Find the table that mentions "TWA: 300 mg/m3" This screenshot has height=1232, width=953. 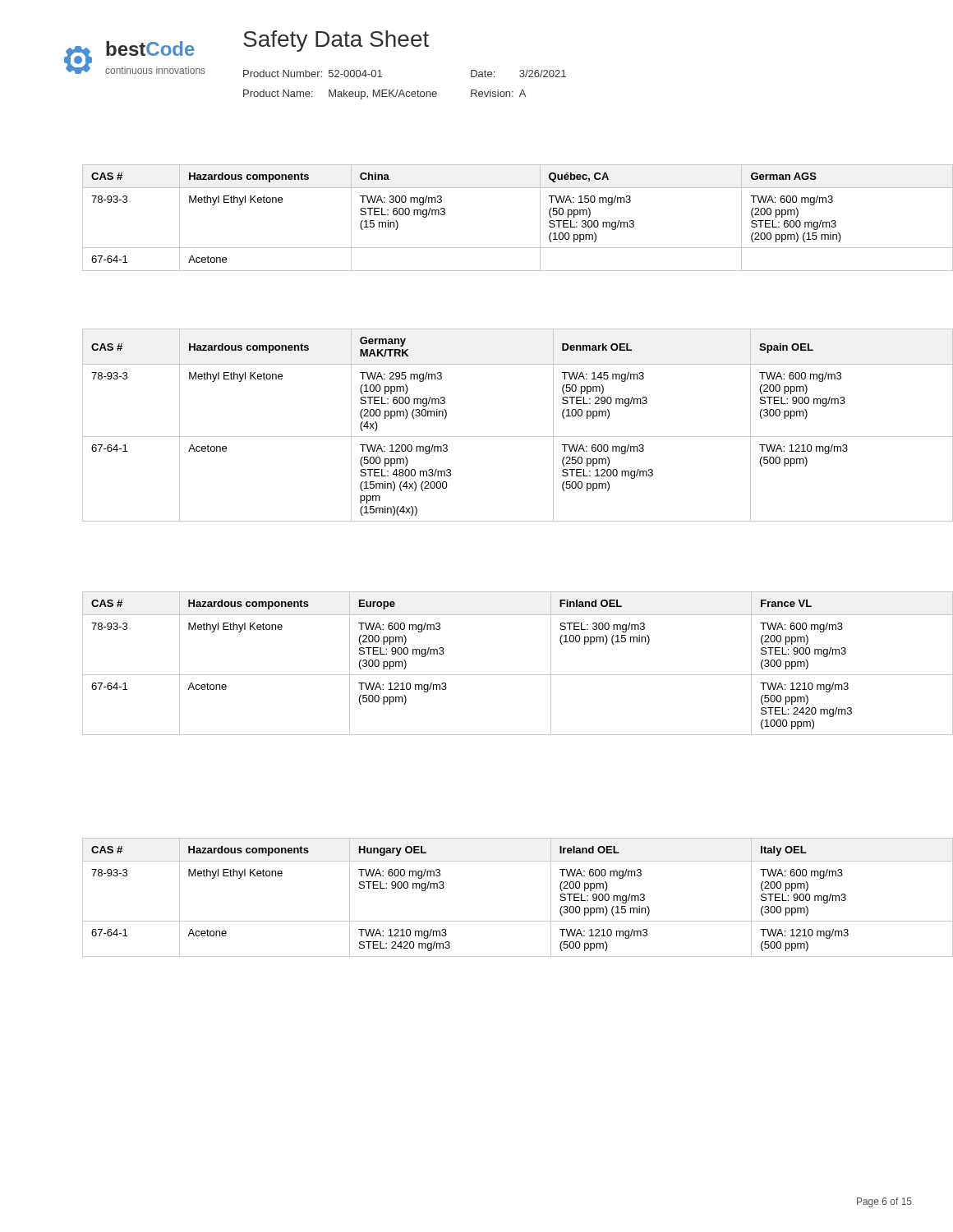click(476, 218)
